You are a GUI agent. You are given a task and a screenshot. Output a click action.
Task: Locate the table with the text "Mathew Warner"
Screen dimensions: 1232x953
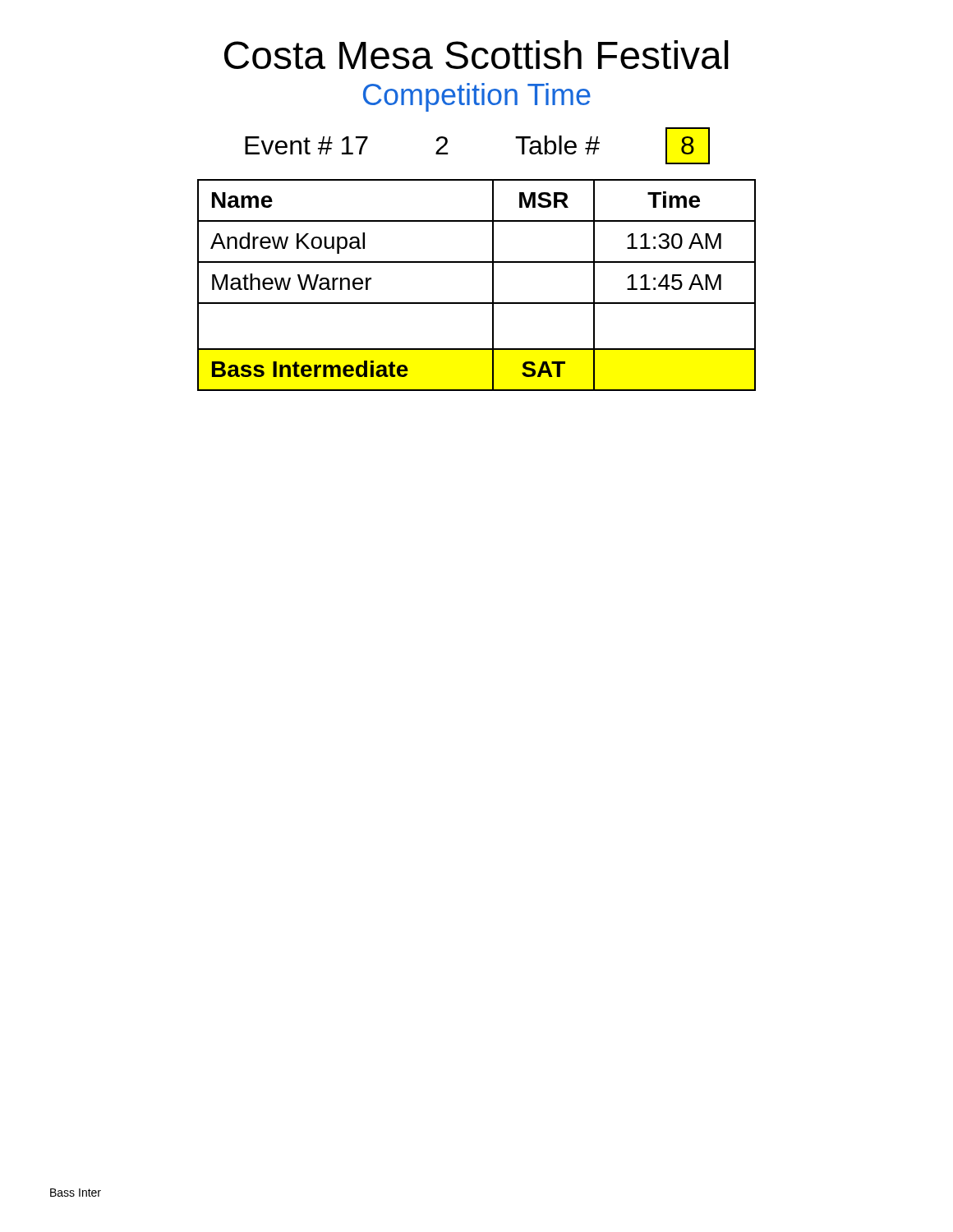476,285
